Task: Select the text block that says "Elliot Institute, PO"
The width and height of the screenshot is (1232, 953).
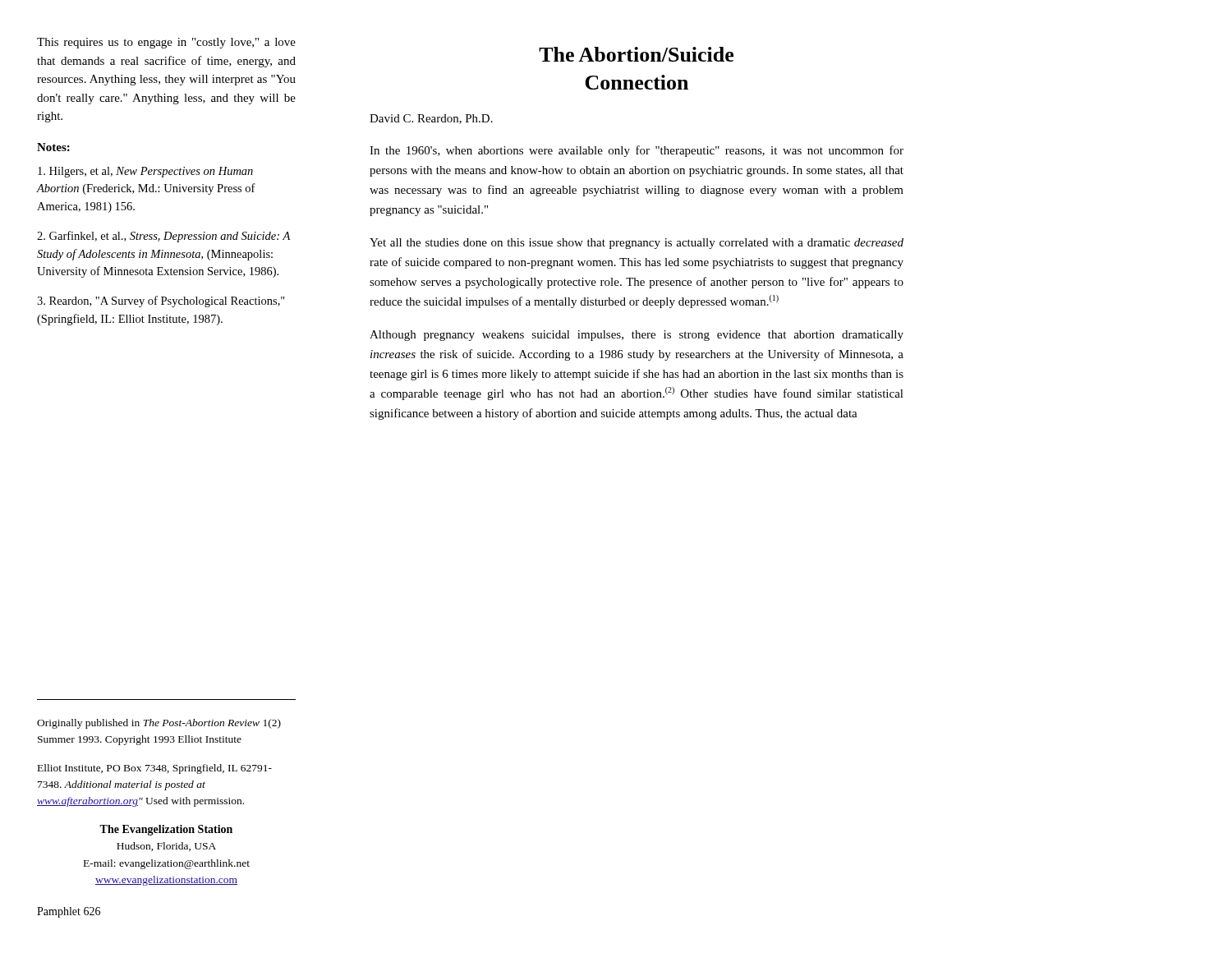Action: point(154,784)
